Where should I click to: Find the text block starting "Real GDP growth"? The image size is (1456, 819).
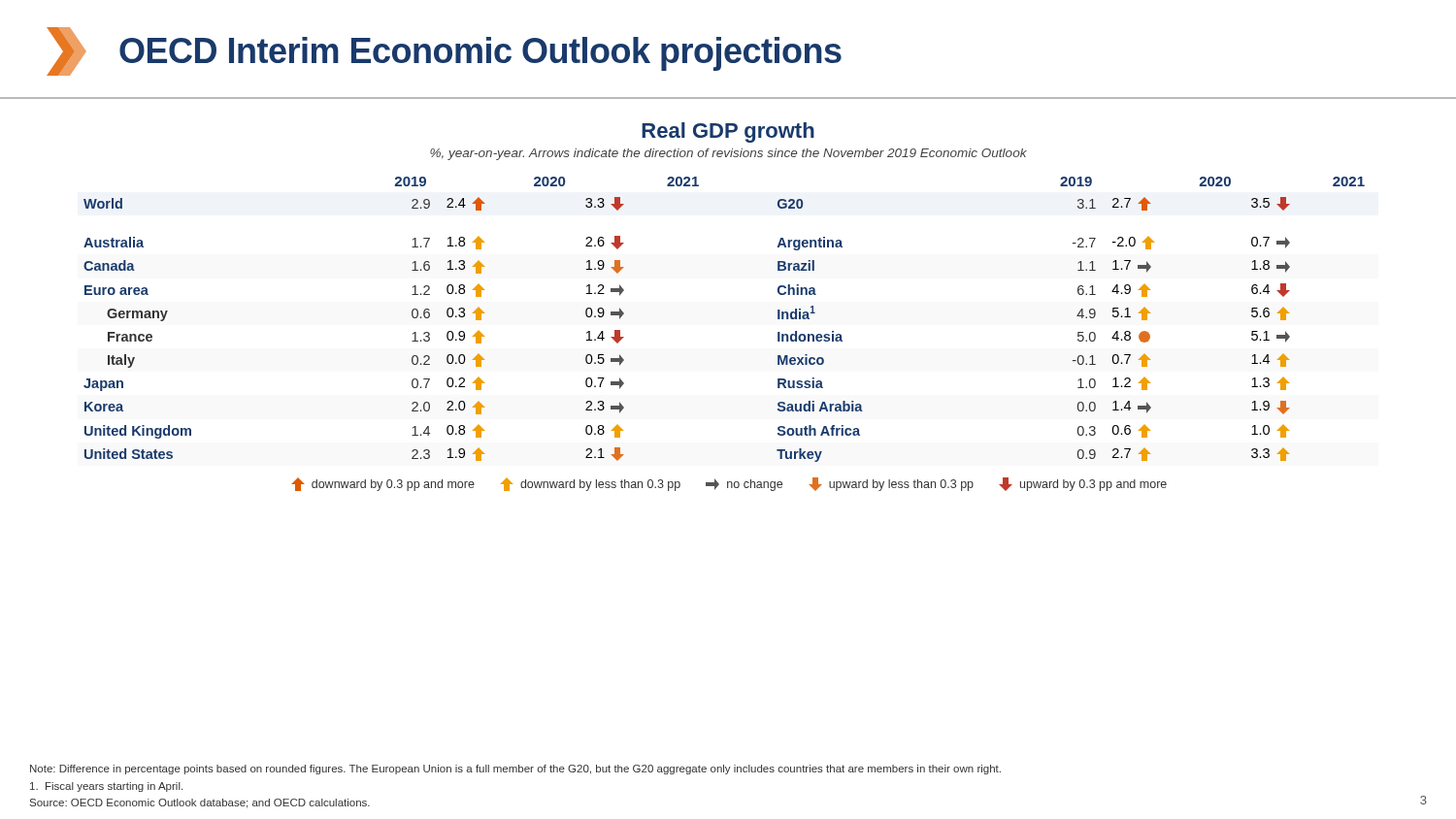[728, 131]
